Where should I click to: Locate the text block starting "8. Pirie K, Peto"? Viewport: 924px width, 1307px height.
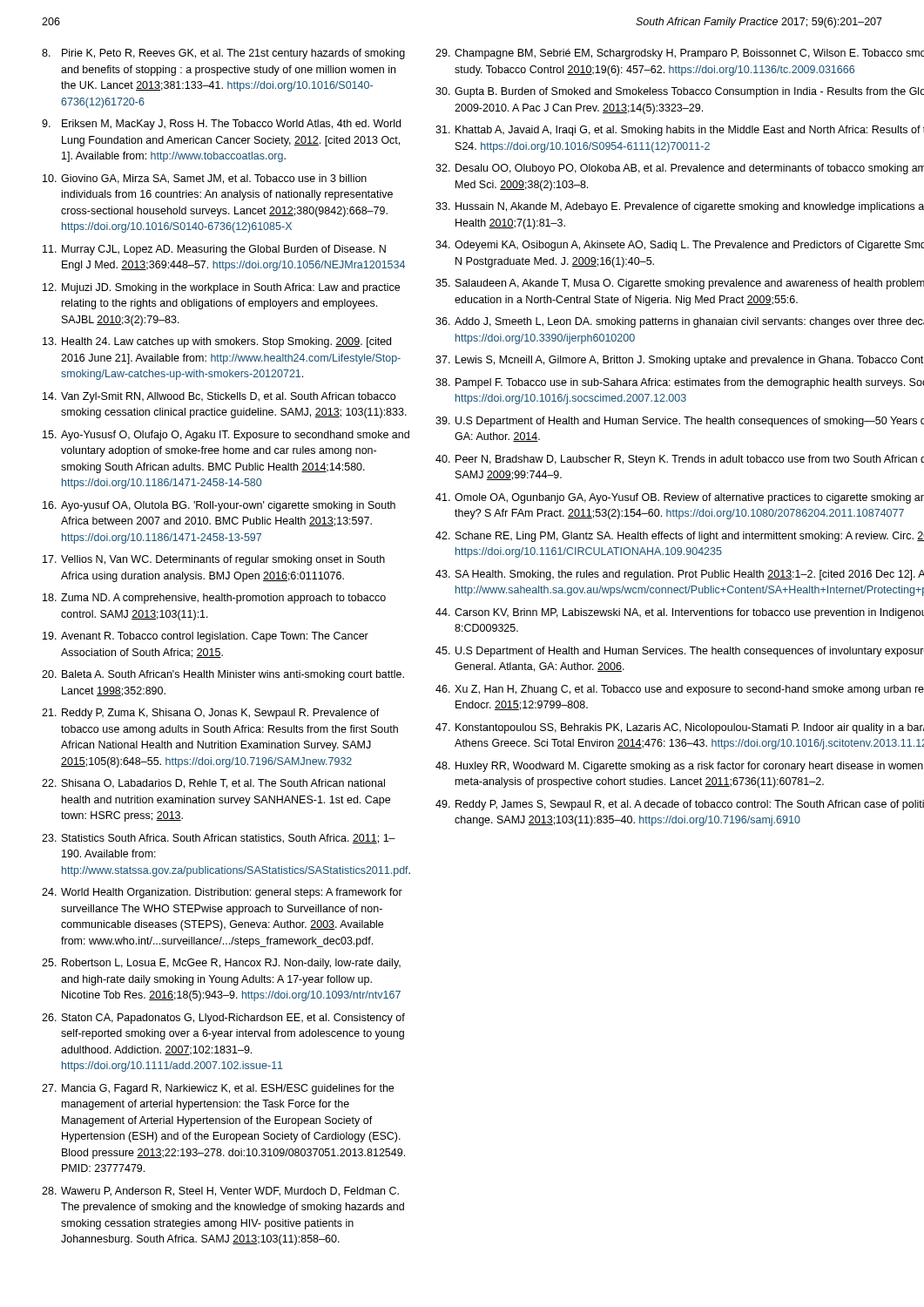(x=226, y=78)
